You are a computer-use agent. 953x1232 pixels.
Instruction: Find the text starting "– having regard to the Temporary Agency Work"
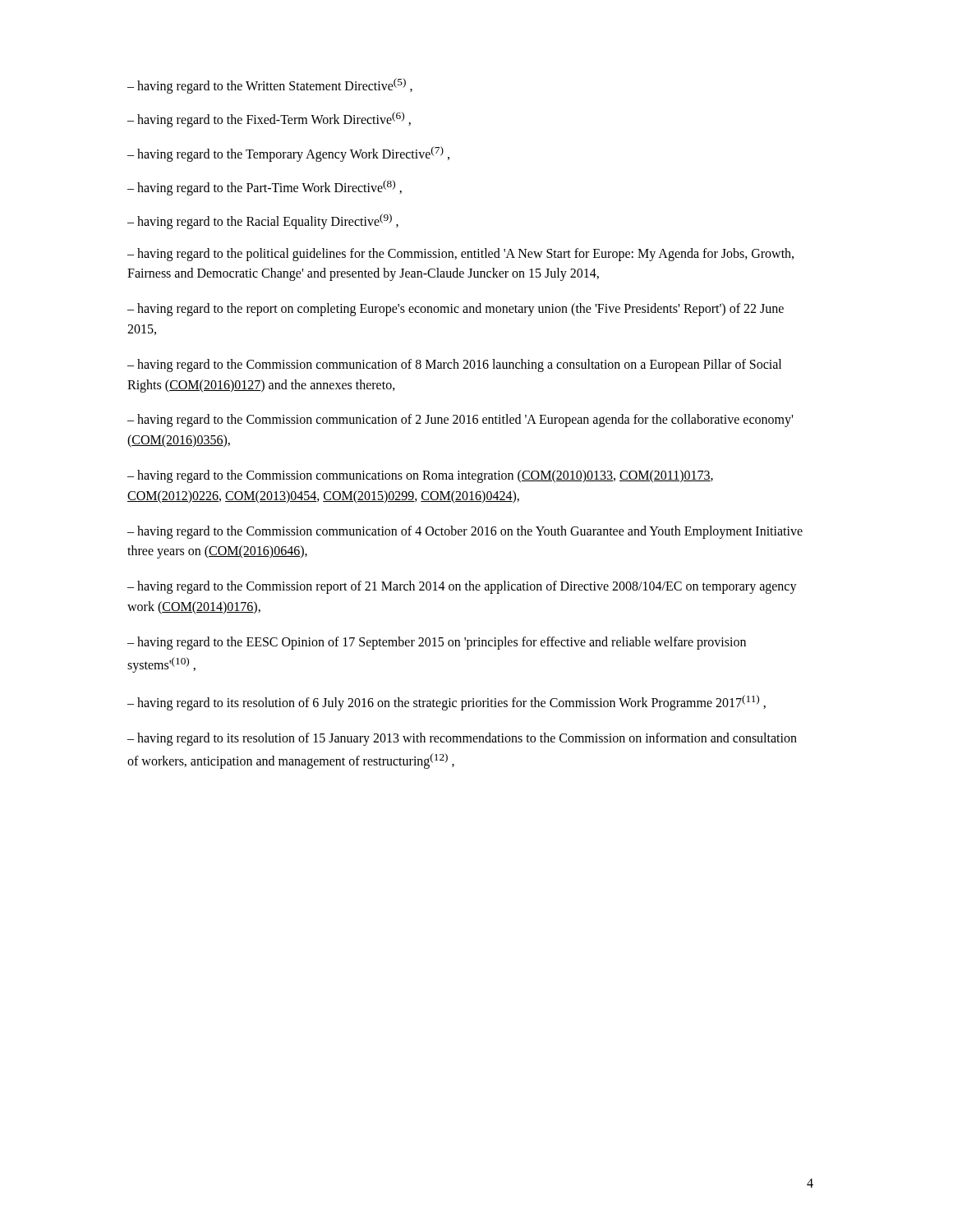pos(289,152)
